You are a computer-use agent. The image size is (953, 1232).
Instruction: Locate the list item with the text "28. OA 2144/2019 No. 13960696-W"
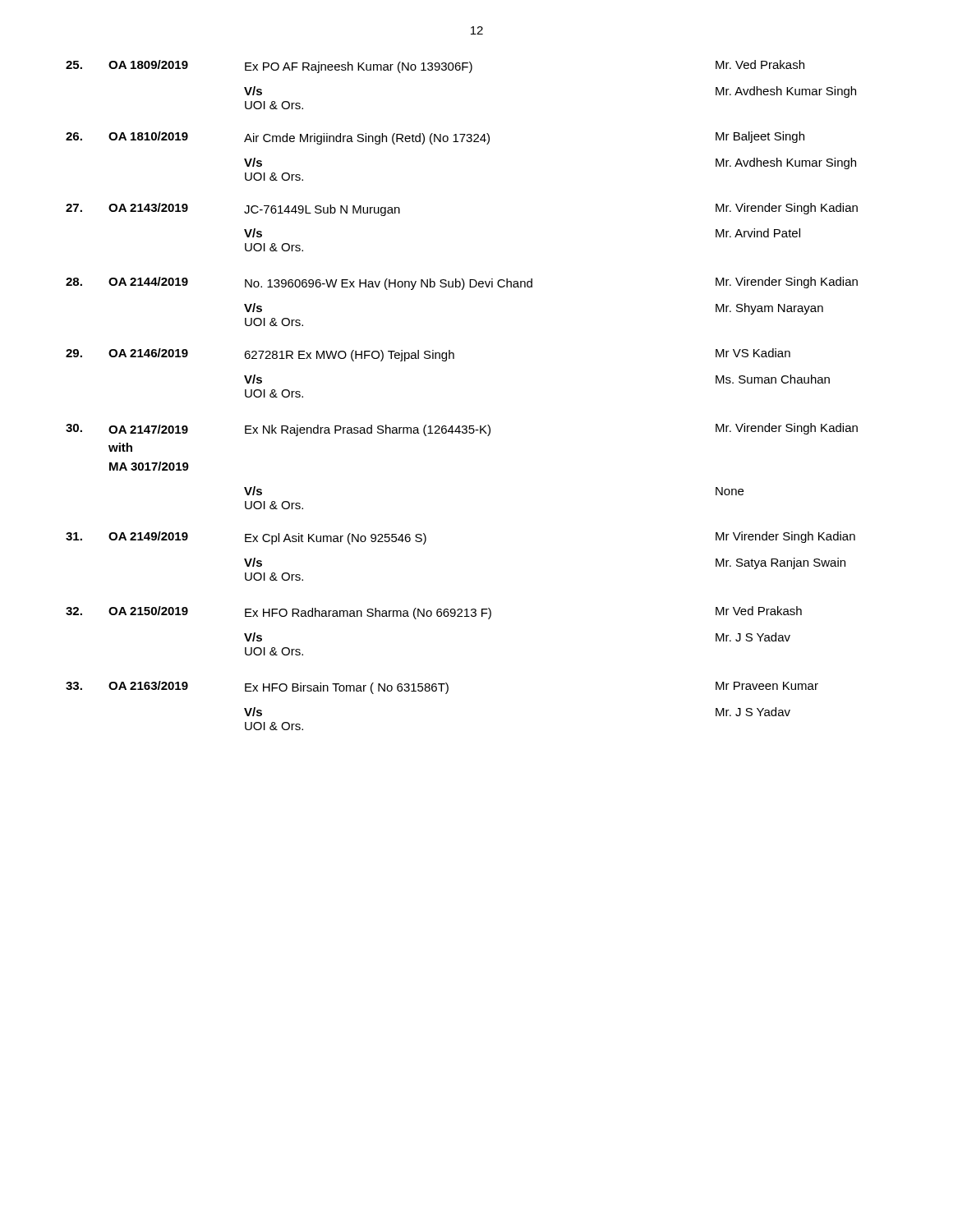coord(485,292)
